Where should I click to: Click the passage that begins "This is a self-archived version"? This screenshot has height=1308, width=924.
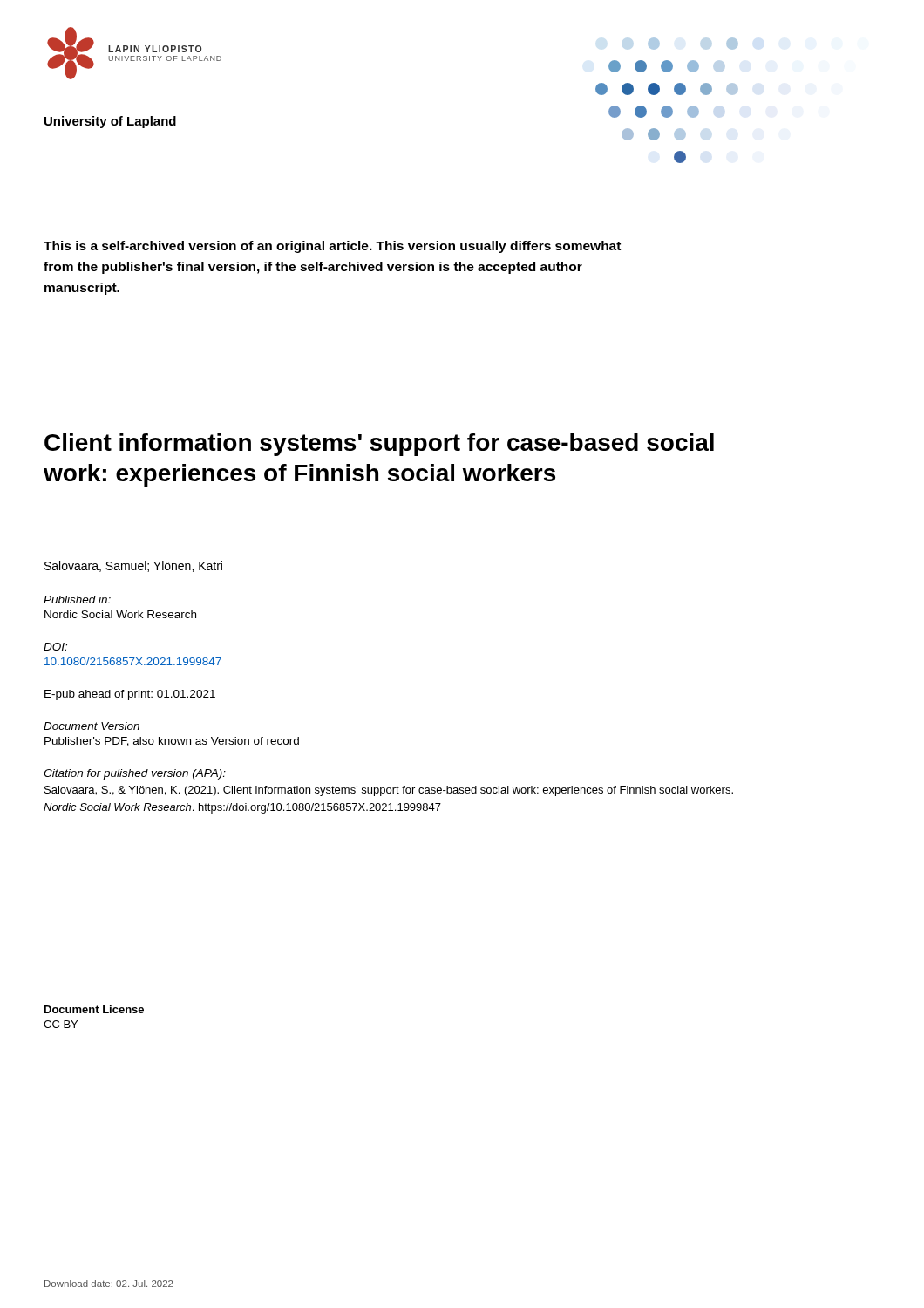pos(332,266)
